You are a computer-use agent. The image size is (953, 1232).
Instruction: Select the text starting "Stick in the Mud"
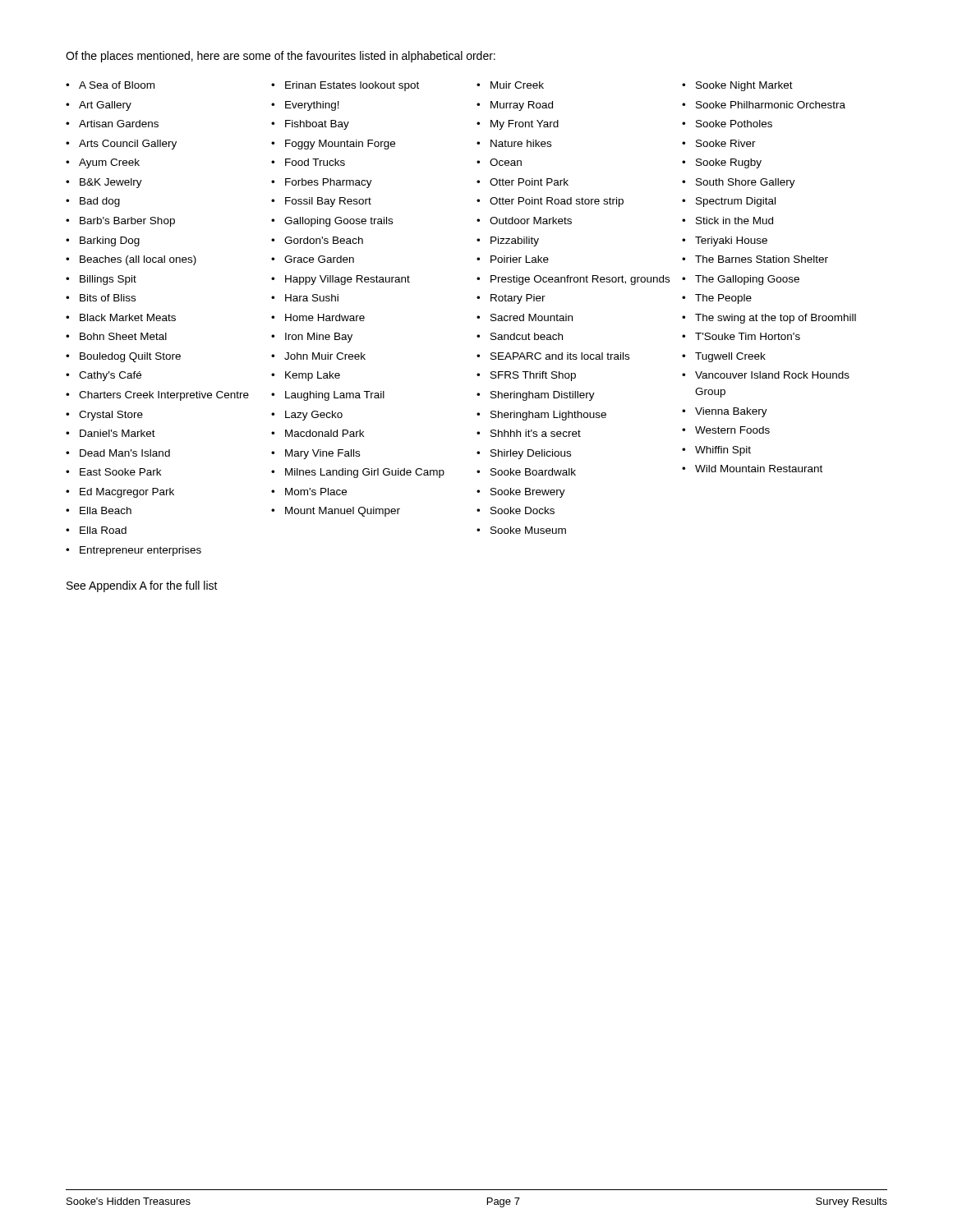coord(734,221)
